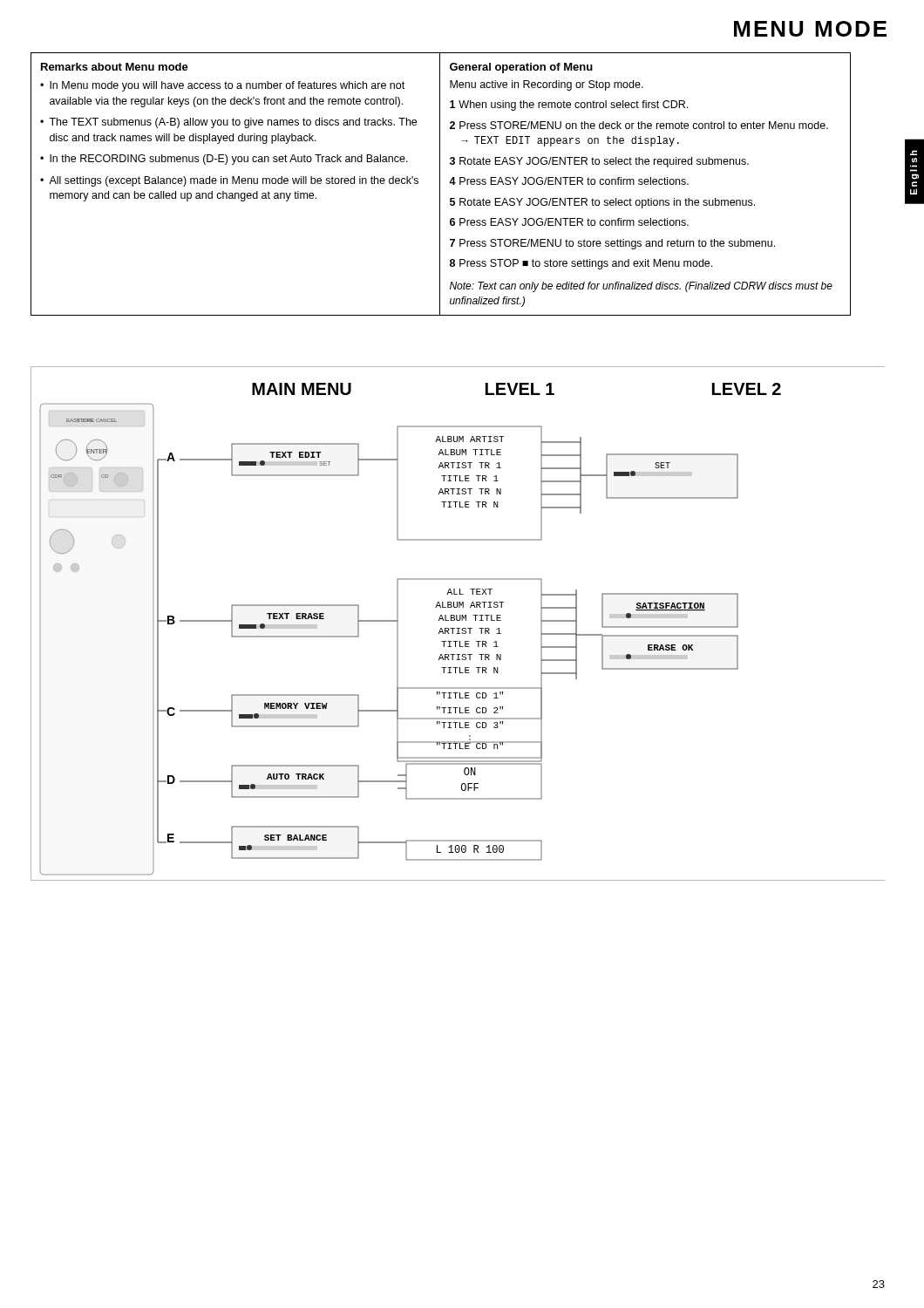
Task: Click on the list item with the text "1When using the"
Action: [569, 105]
